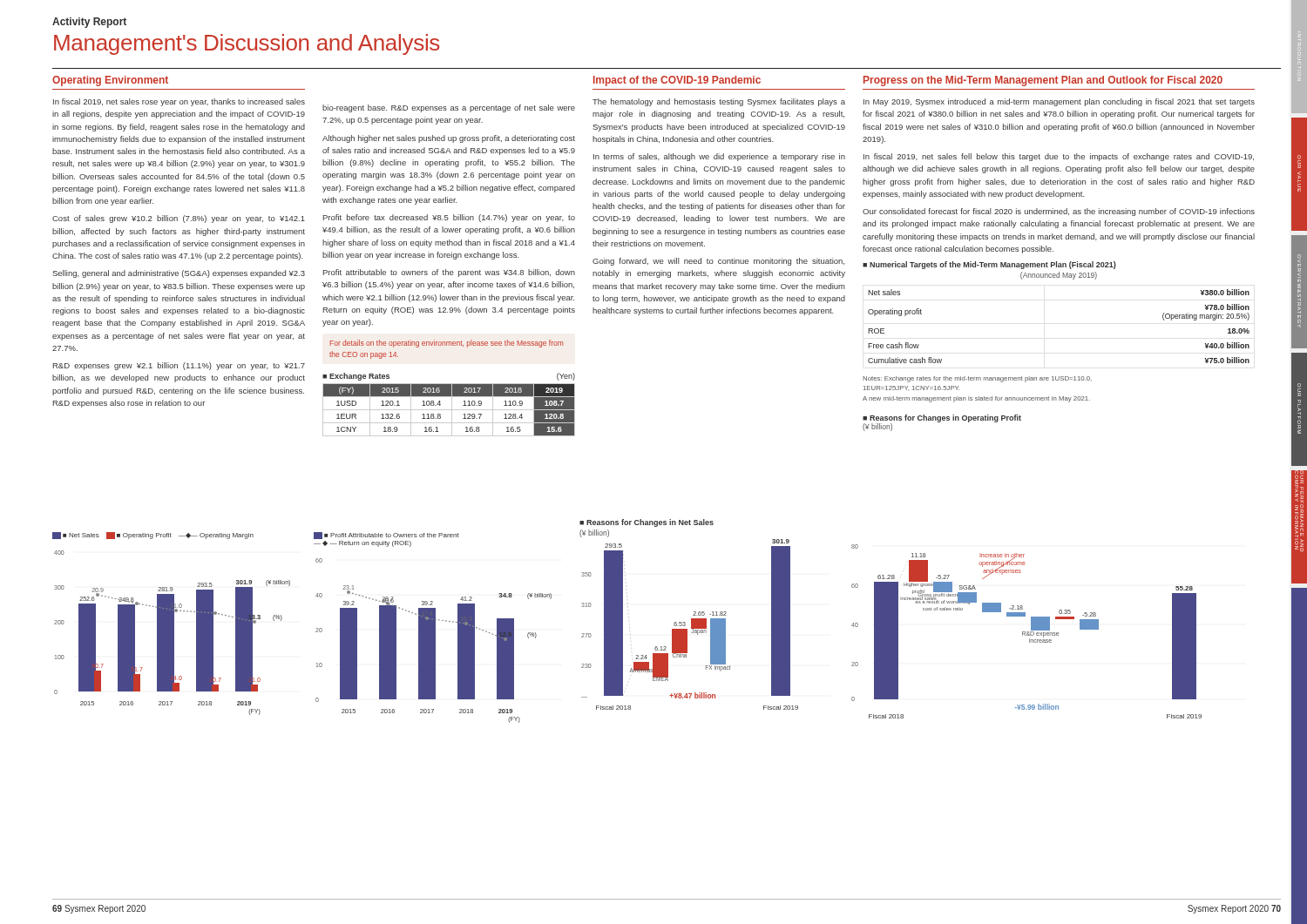Image resolution: width=1307 pixels, height=924 pixels.
Task: Point to the element starting "In terms of"
Action: pos(719,200)
